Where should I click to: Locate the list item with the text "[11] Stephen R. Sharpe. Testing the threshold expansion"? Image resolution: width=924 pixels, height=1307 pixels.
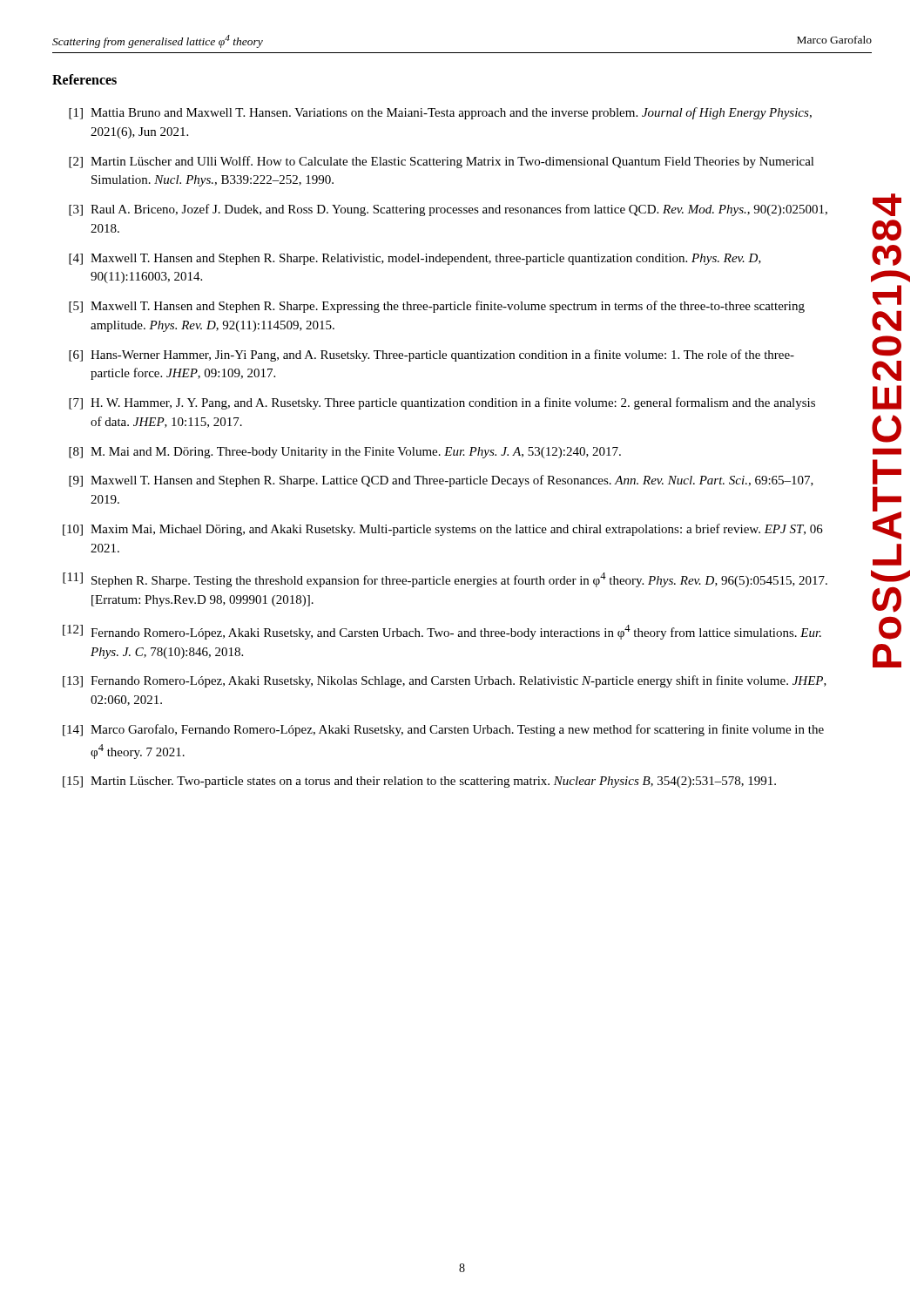pos(440,589)
